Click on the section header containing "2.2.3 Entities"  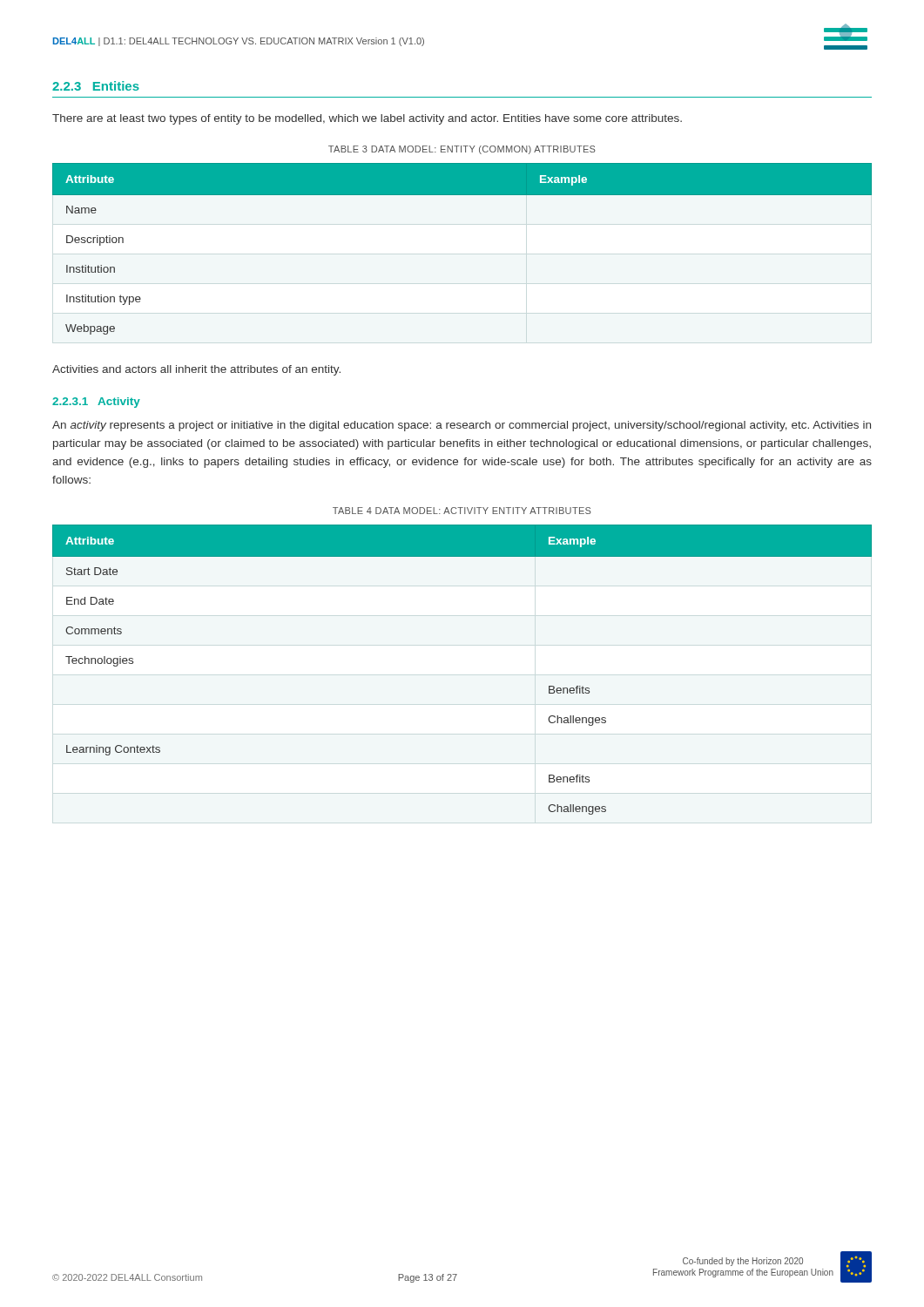[x=96, y=86]
